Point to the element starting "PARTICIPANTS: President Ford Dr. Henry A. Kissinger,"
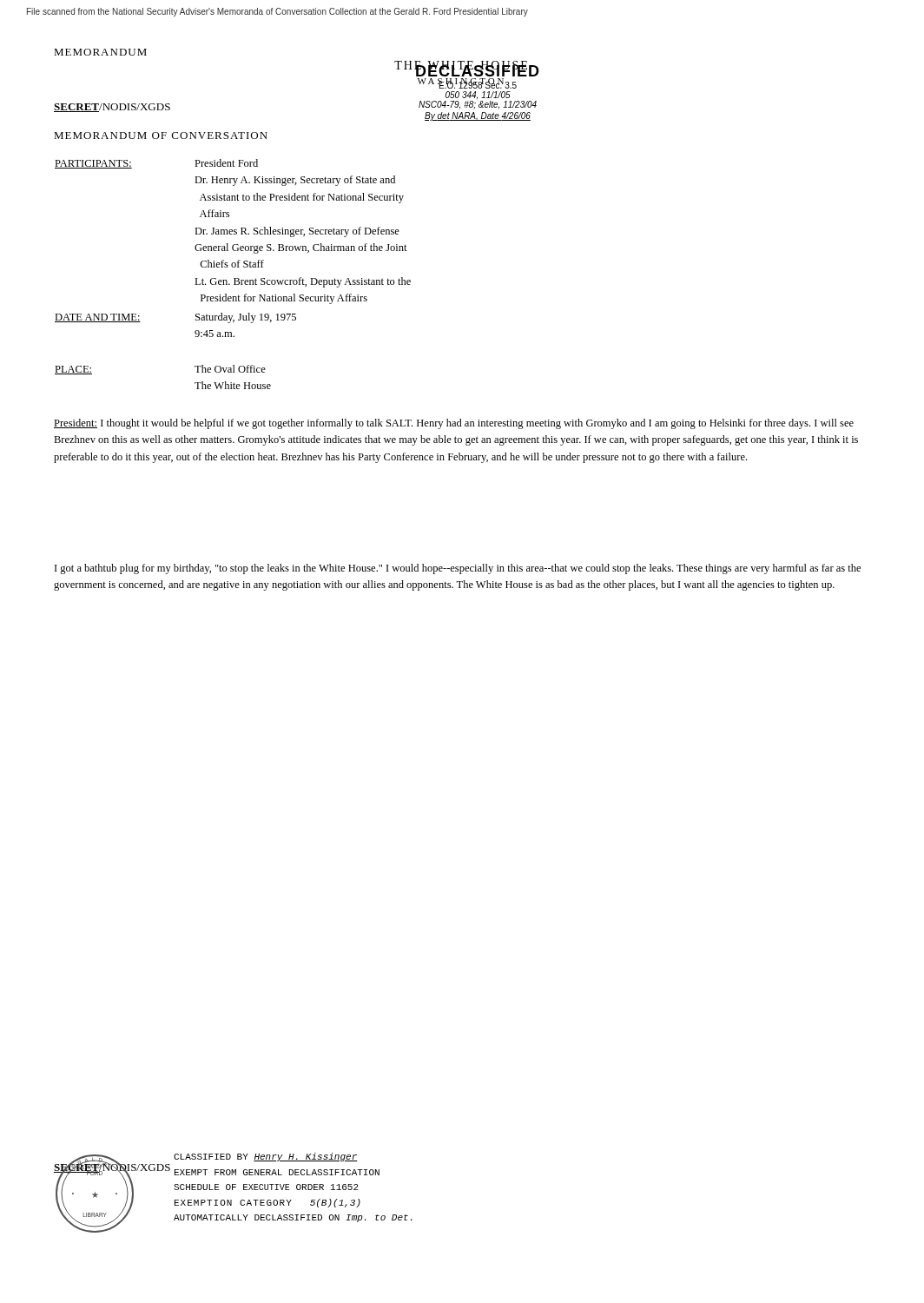This screenshot has height=1303, width=924. (x=233, y=231)
